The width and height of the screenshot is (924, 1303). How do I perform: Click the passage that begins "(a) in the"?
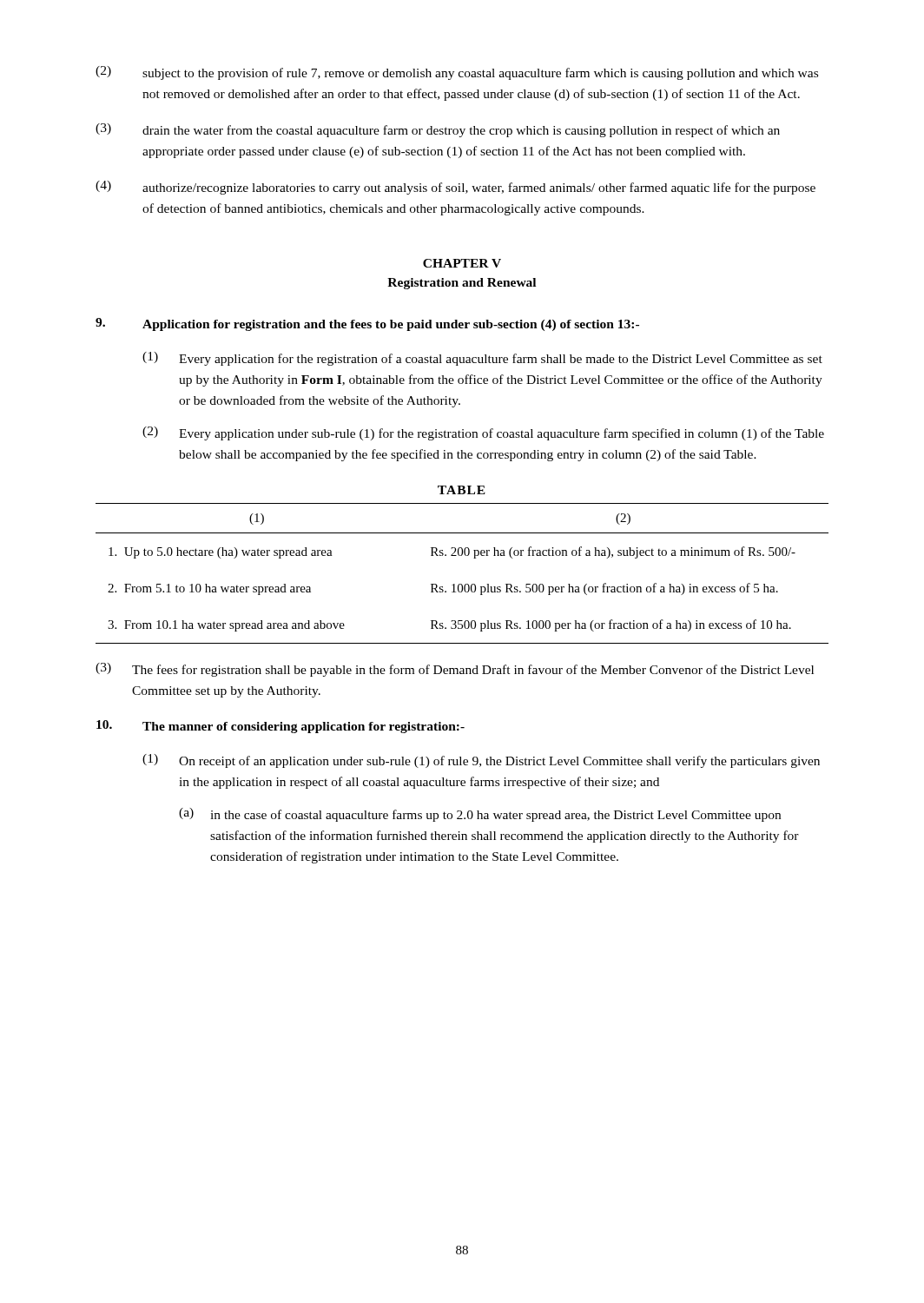tap(504, 835)
